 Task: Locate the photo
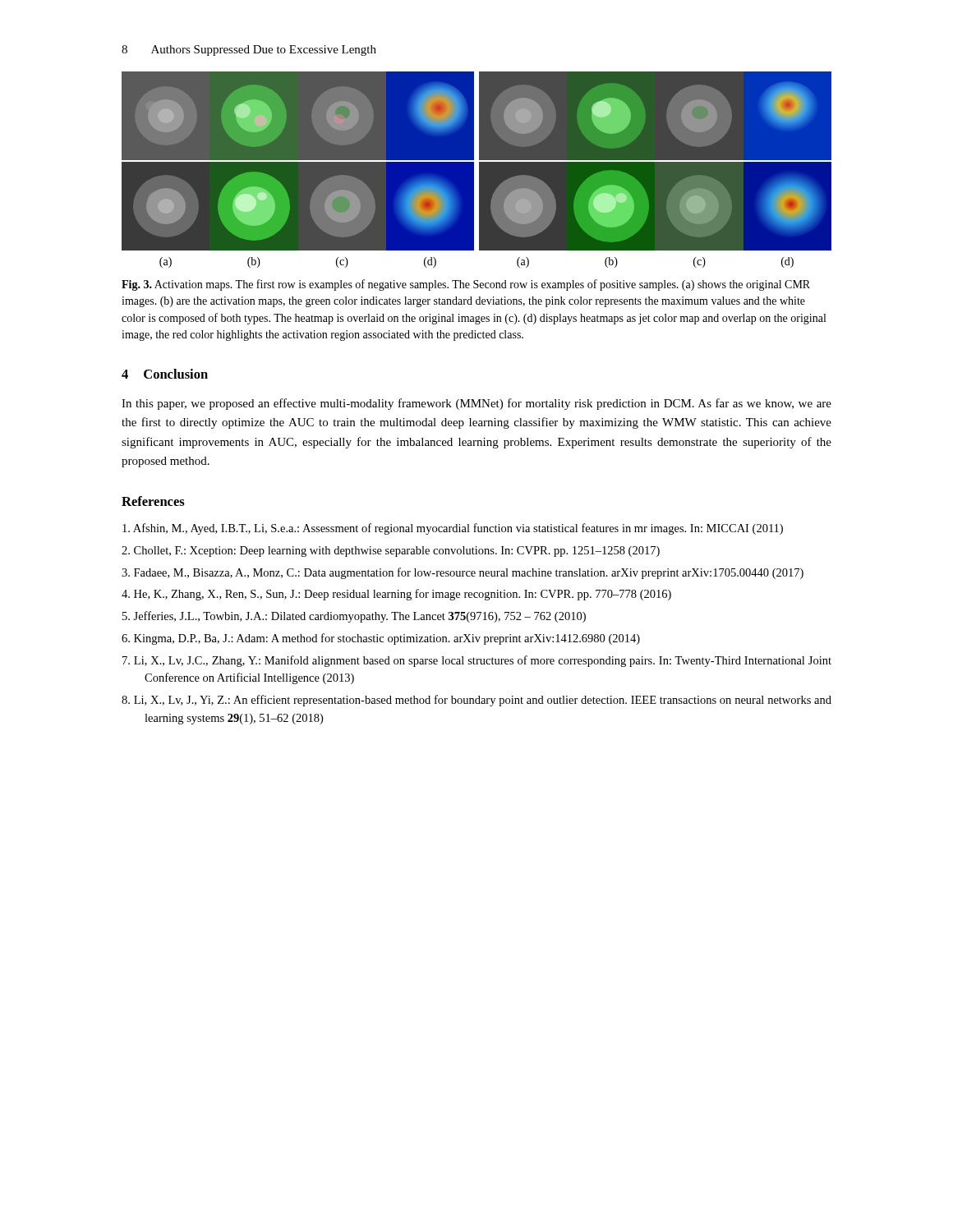tap(476, 170)
